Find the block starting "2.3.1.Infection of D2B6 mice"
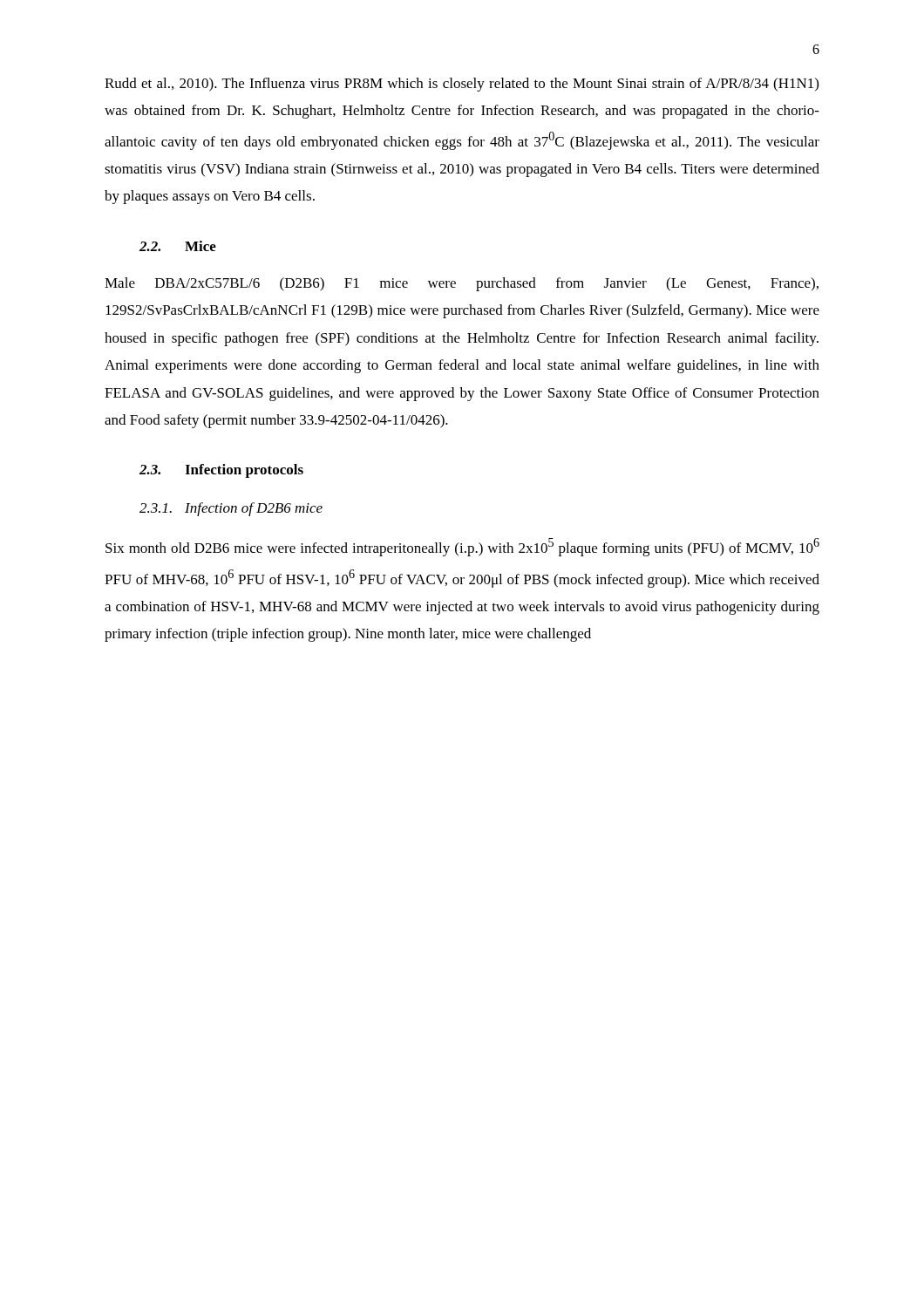Screen dimensions: 1308x924 tap(231, 509)
